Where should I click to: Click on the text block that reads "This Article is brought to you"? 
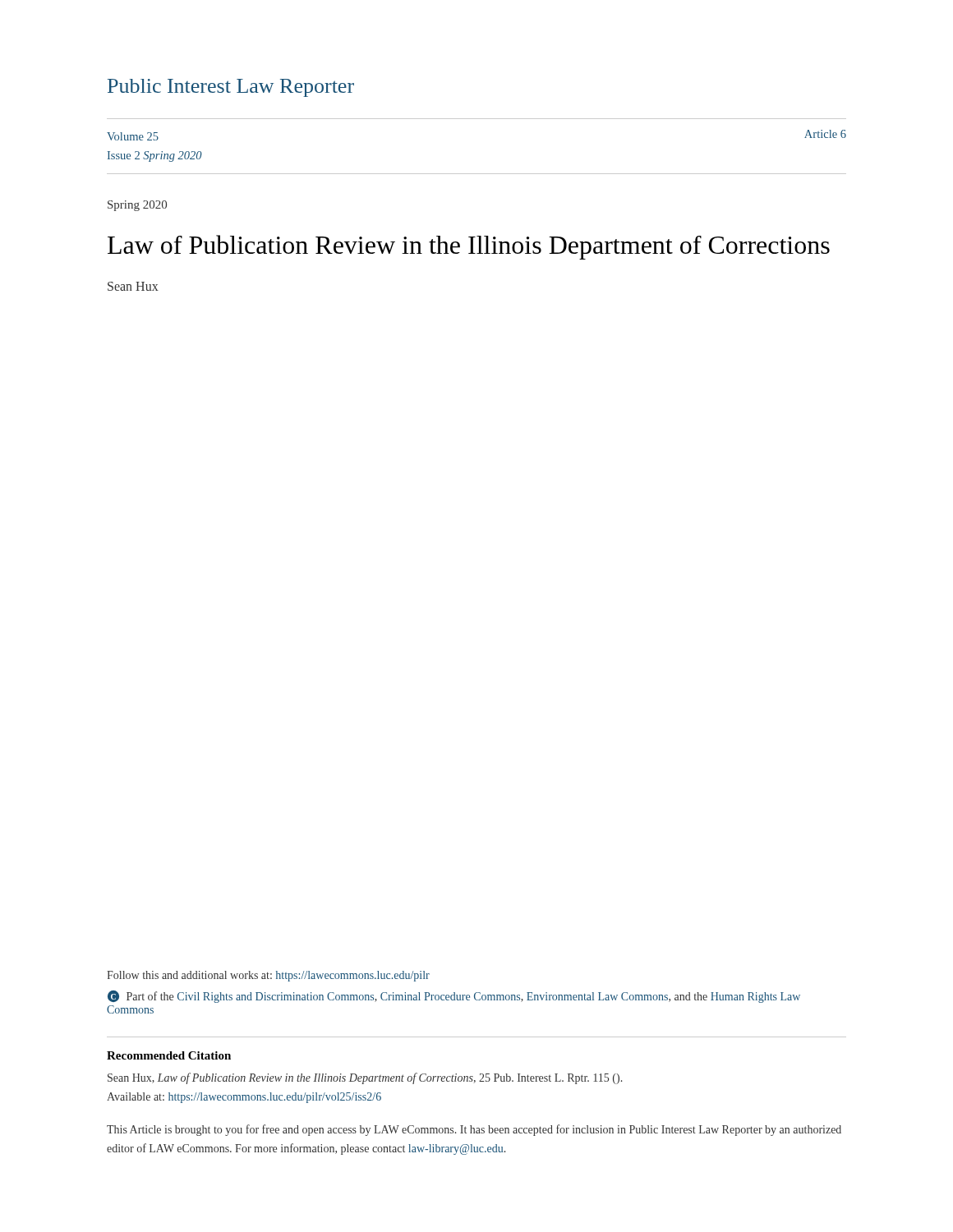click(x=476, y=1140)
